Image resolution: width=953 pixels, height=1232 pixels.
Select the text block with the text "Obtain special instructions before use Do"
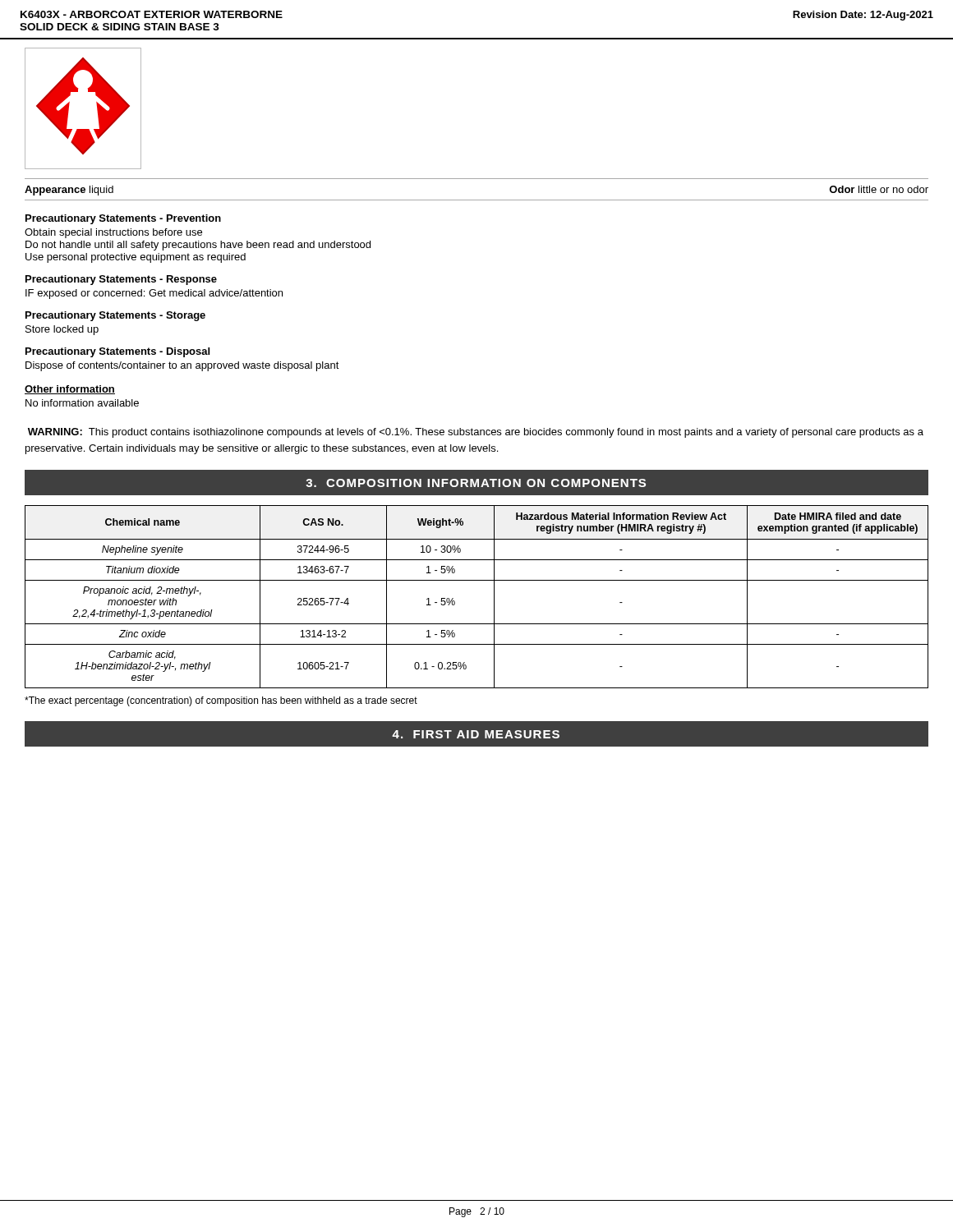[198, 244]
